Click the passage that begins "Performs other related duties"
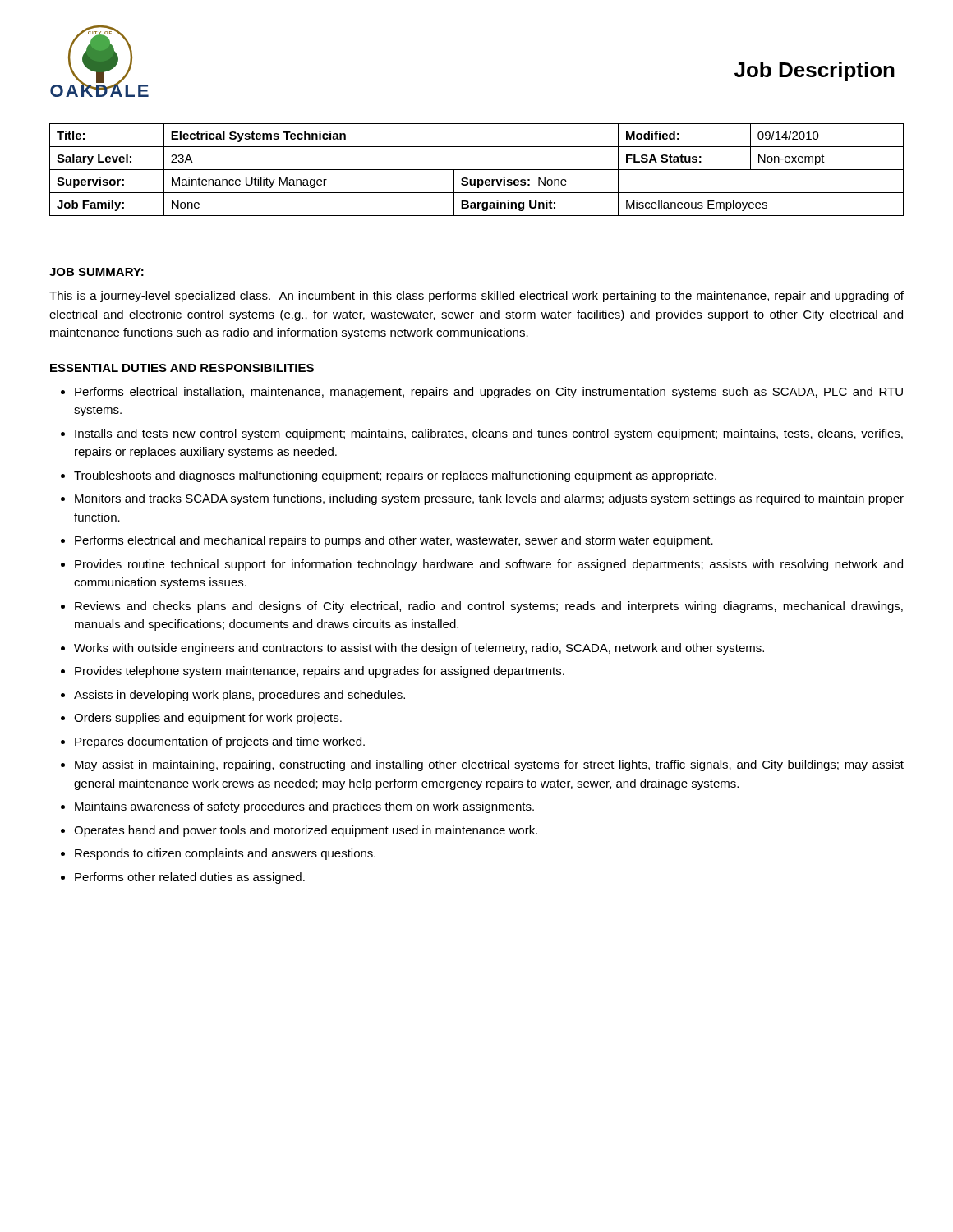Screen dimensions: 1232x953 coord(190,876)
